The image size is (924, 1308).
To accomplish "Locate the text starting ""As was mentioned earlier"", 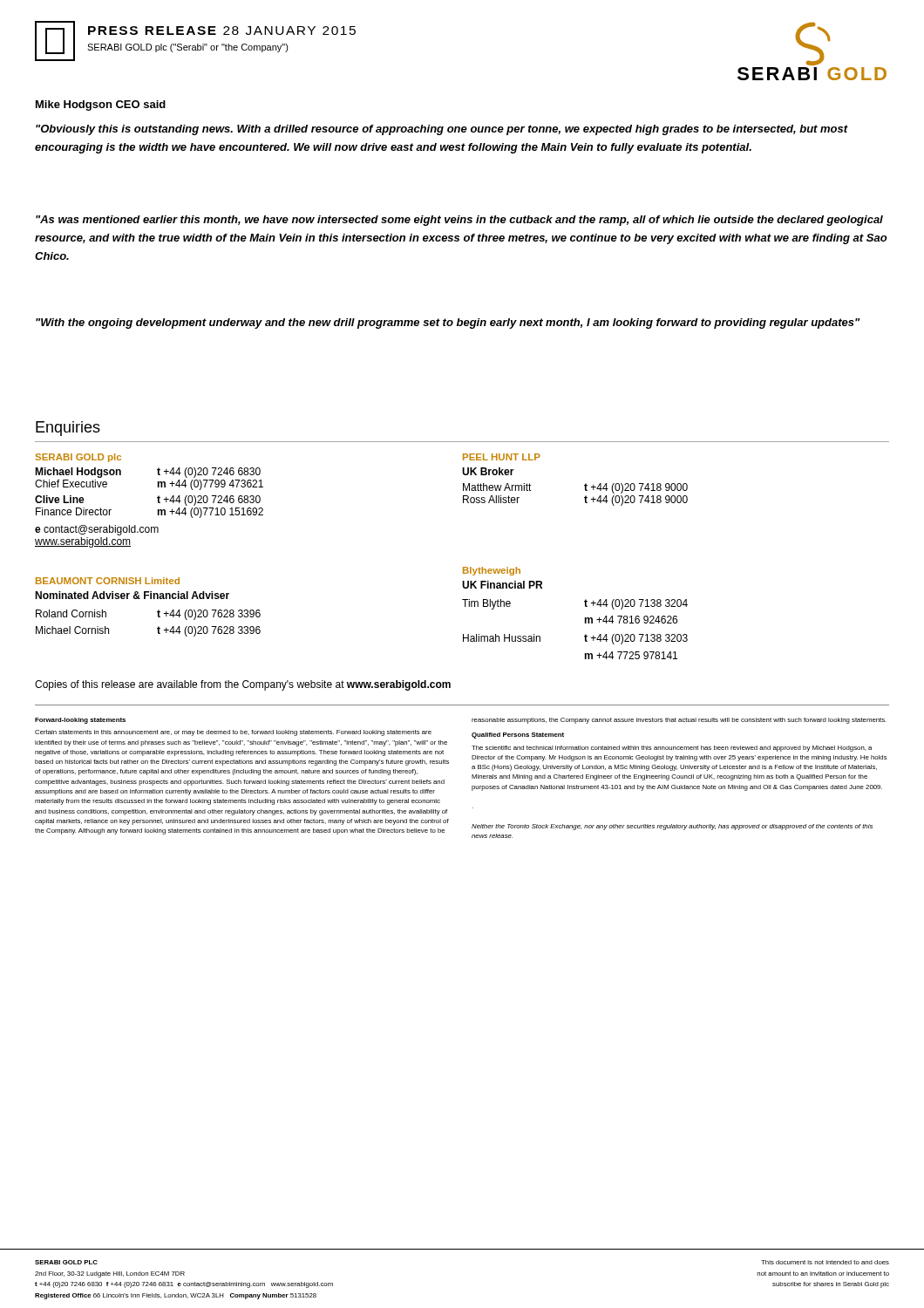I will tap(461, 237).
